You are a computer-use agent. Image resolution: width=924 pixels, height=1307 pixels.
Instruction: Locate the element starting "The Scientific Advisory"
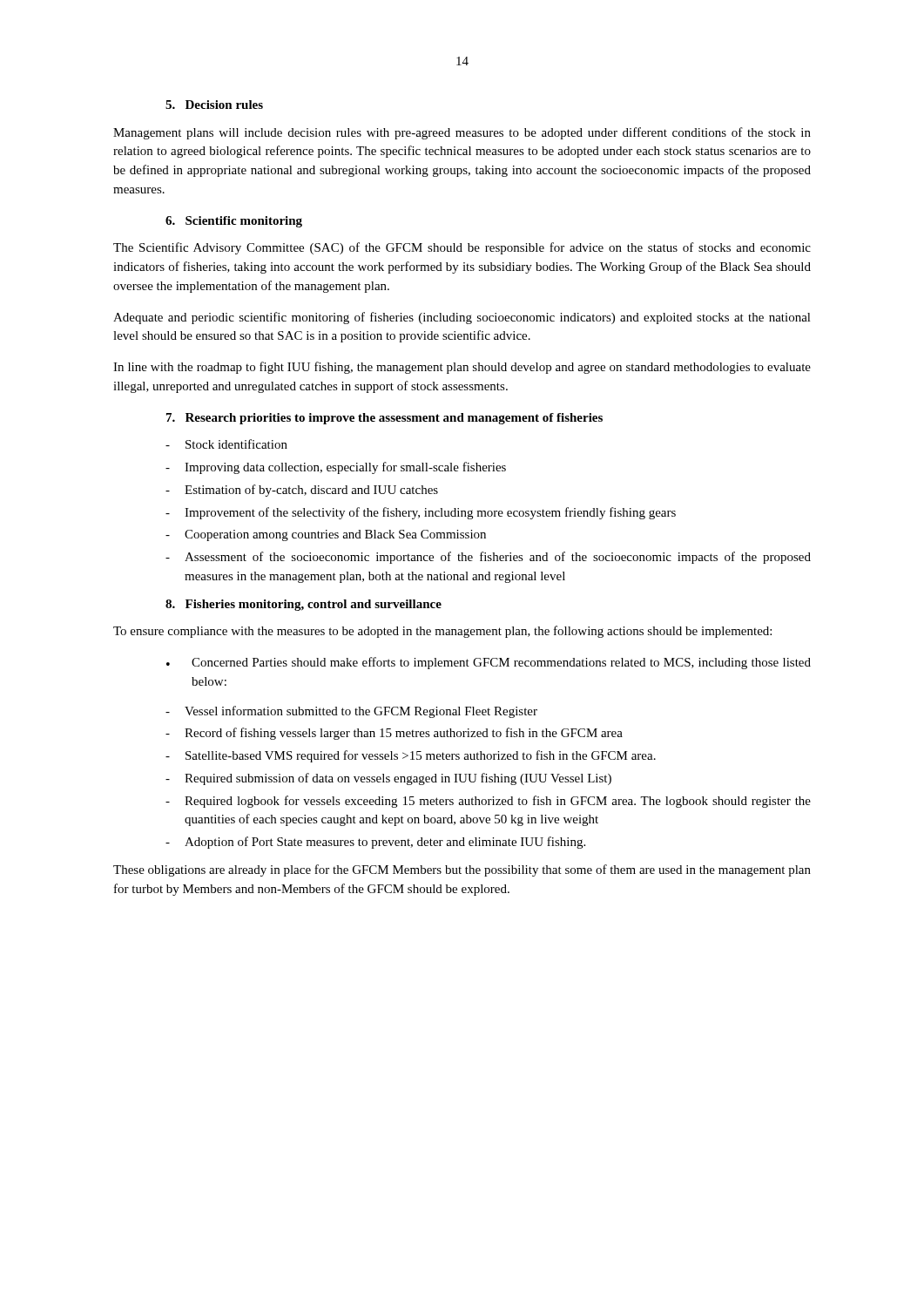click(462, 267)
